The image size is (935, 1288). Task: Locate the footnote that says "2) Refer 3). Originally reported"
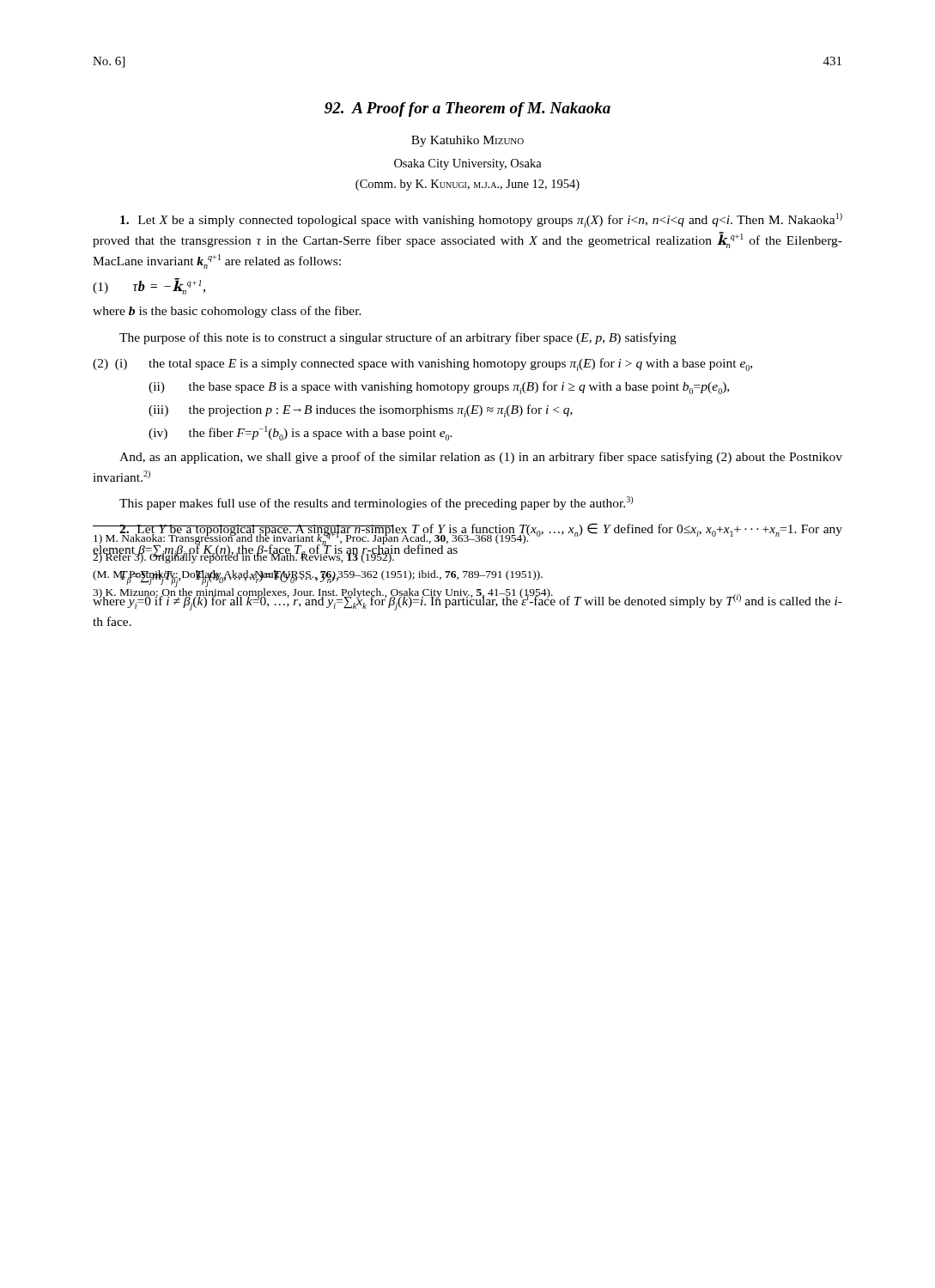[x=318, y=565]
